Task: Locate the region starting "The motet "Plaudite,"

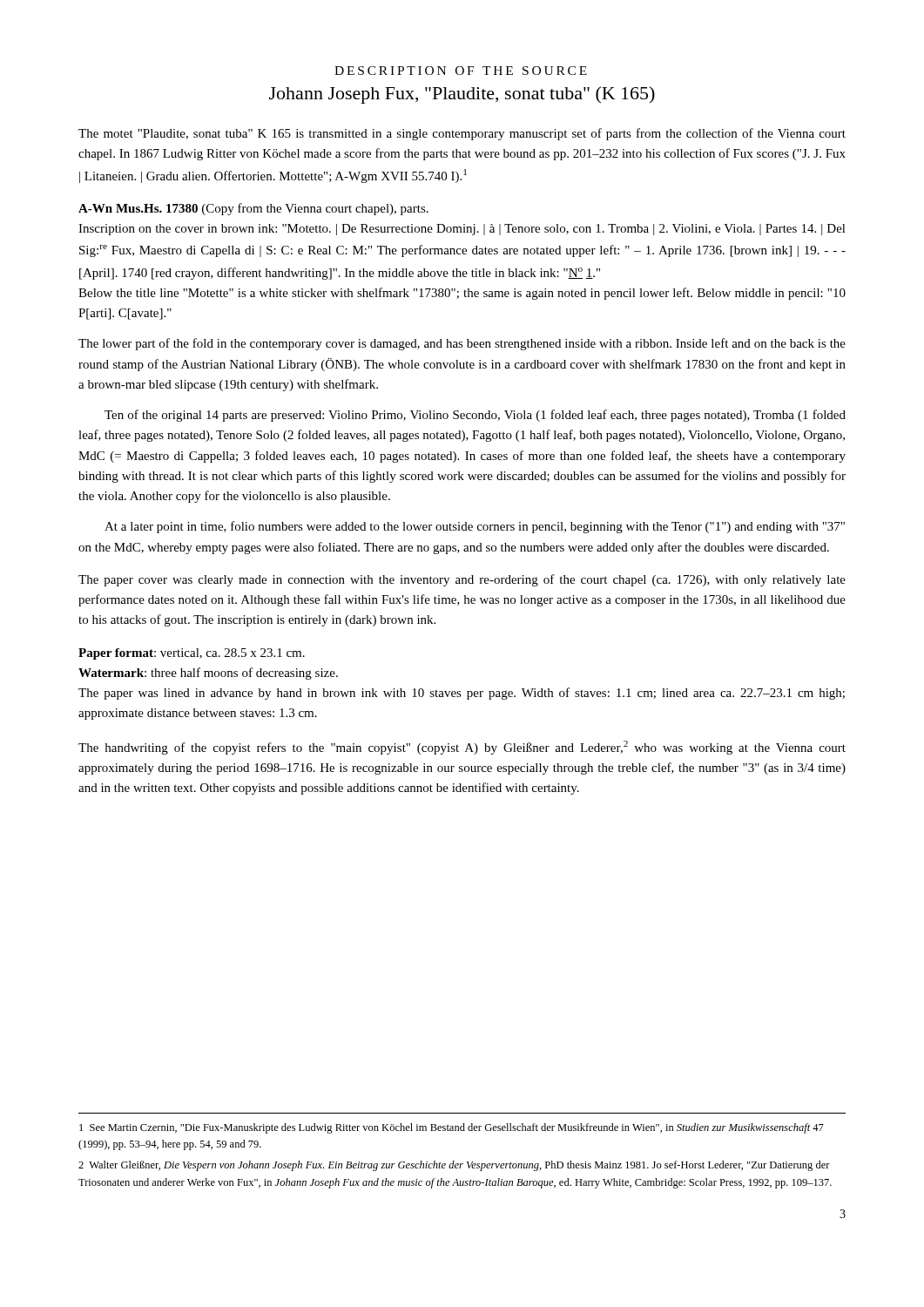Action: click(462, 155)
